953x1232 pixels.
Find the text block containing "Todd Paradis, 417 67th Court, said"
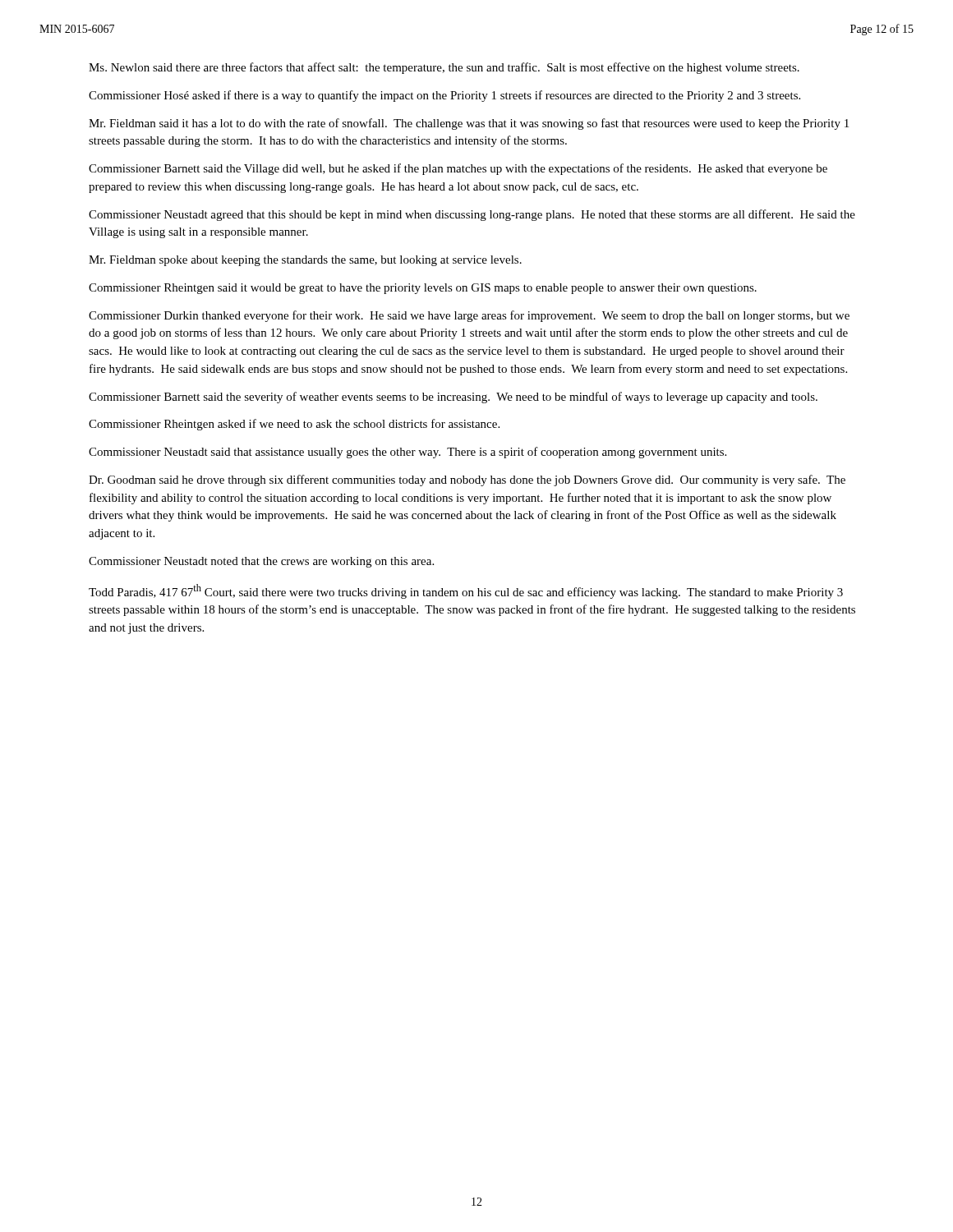pos(472,608)
